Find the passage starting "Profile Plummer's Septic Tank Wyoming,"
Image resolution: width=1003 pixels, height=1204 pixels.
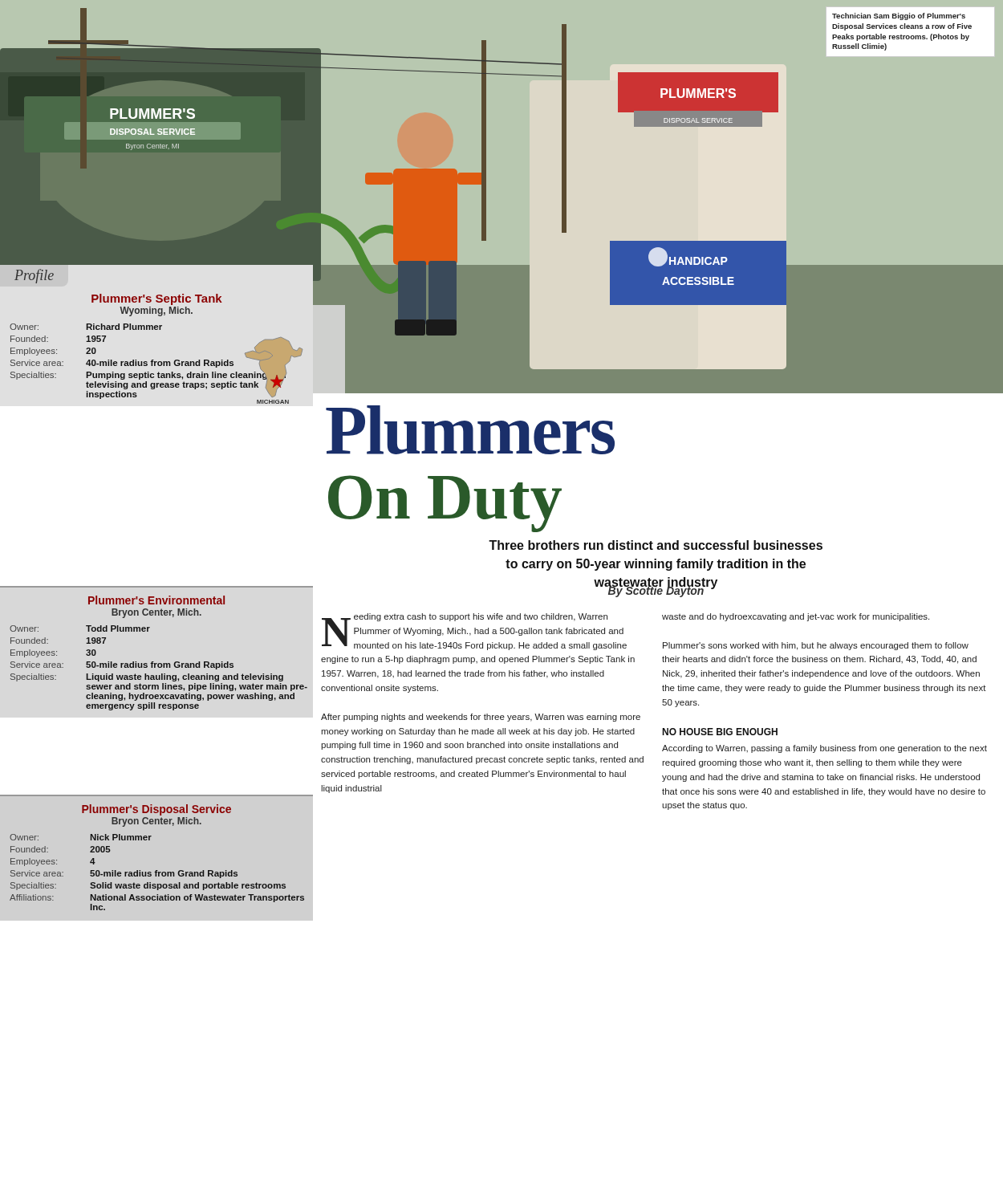point(156,335)
